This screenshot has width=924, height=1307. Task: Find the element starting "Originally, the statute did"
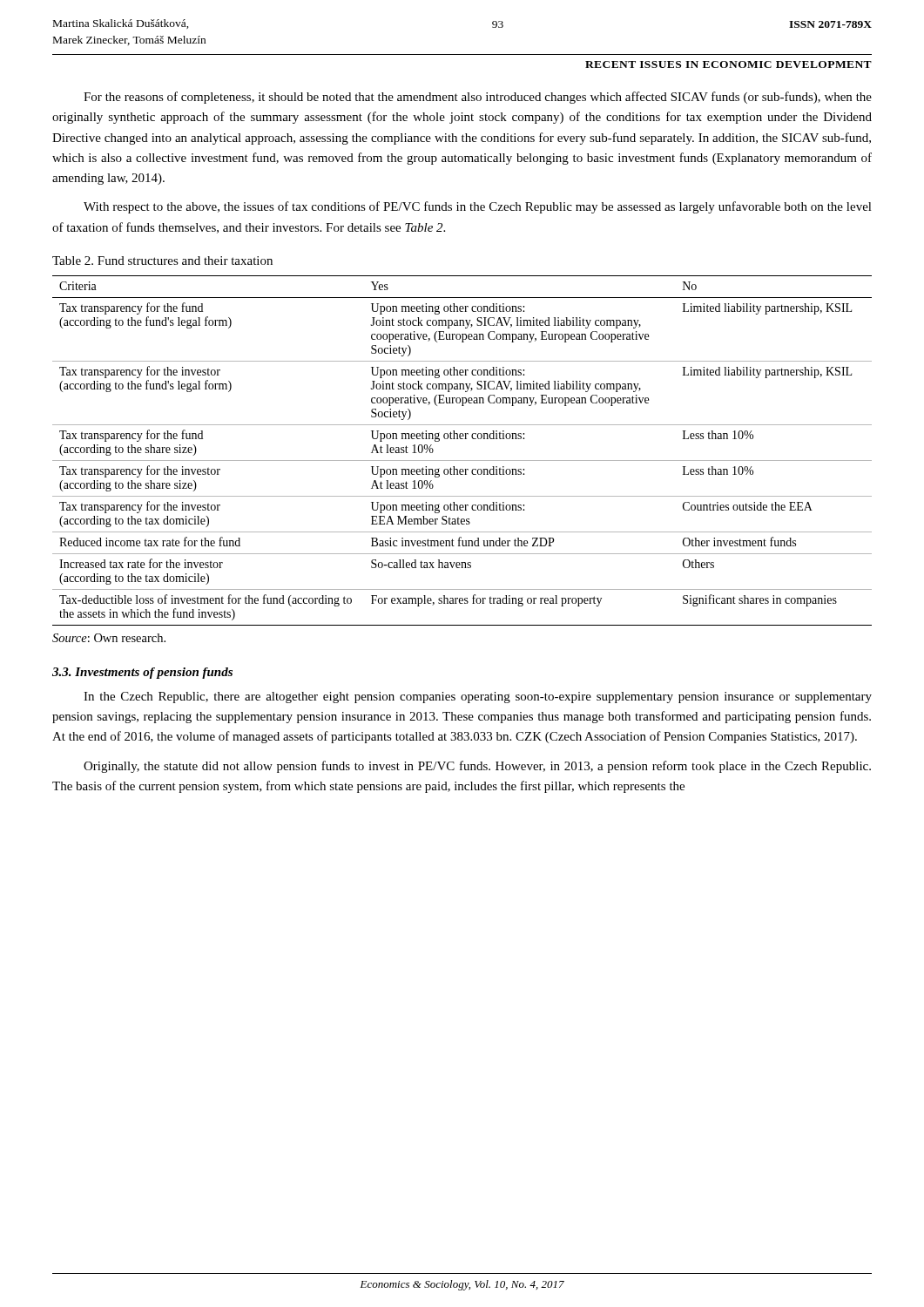pos(462,776)
